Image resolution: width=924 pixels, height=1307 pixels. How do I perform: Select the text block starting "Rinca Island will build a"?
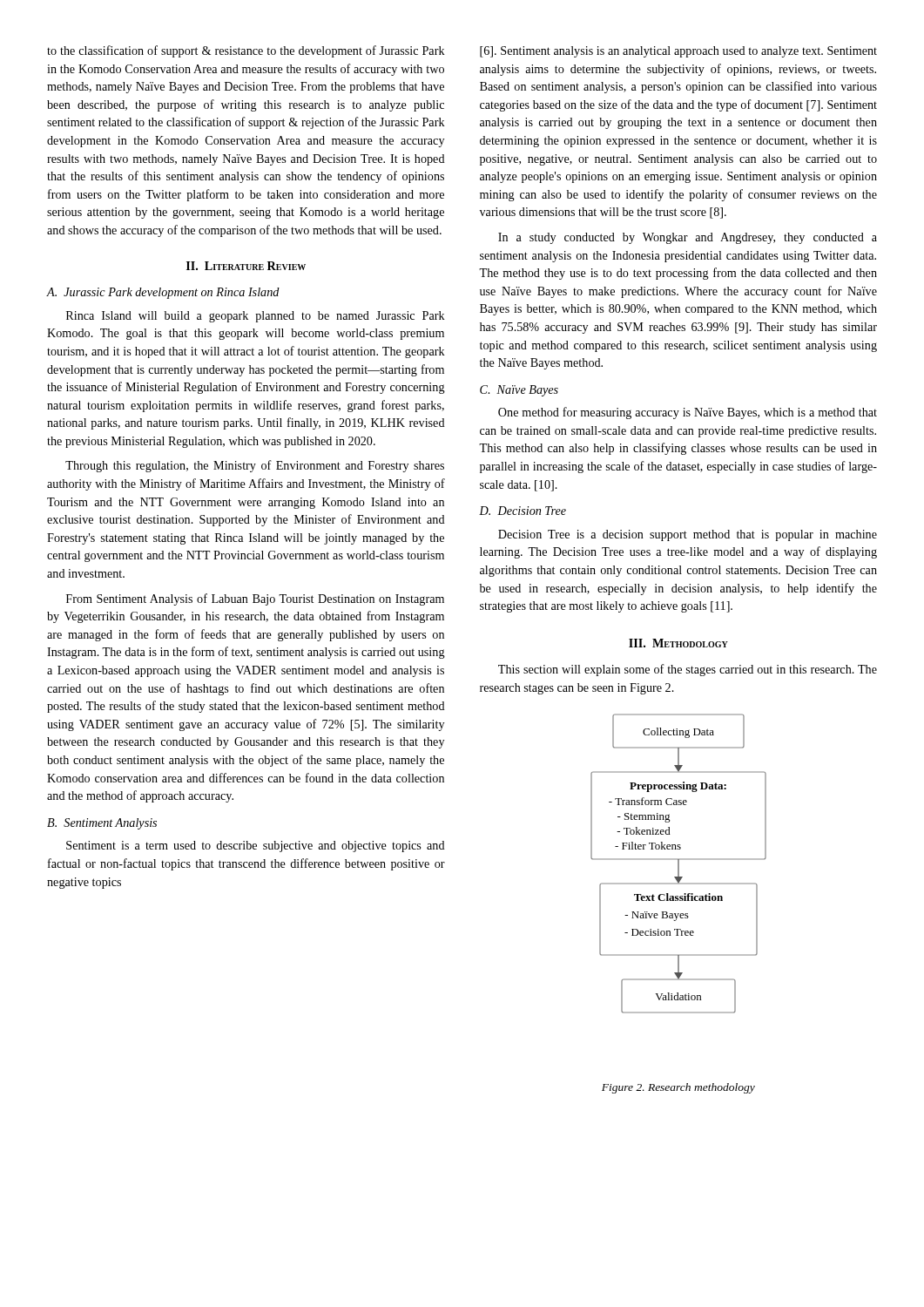(246, 378)
